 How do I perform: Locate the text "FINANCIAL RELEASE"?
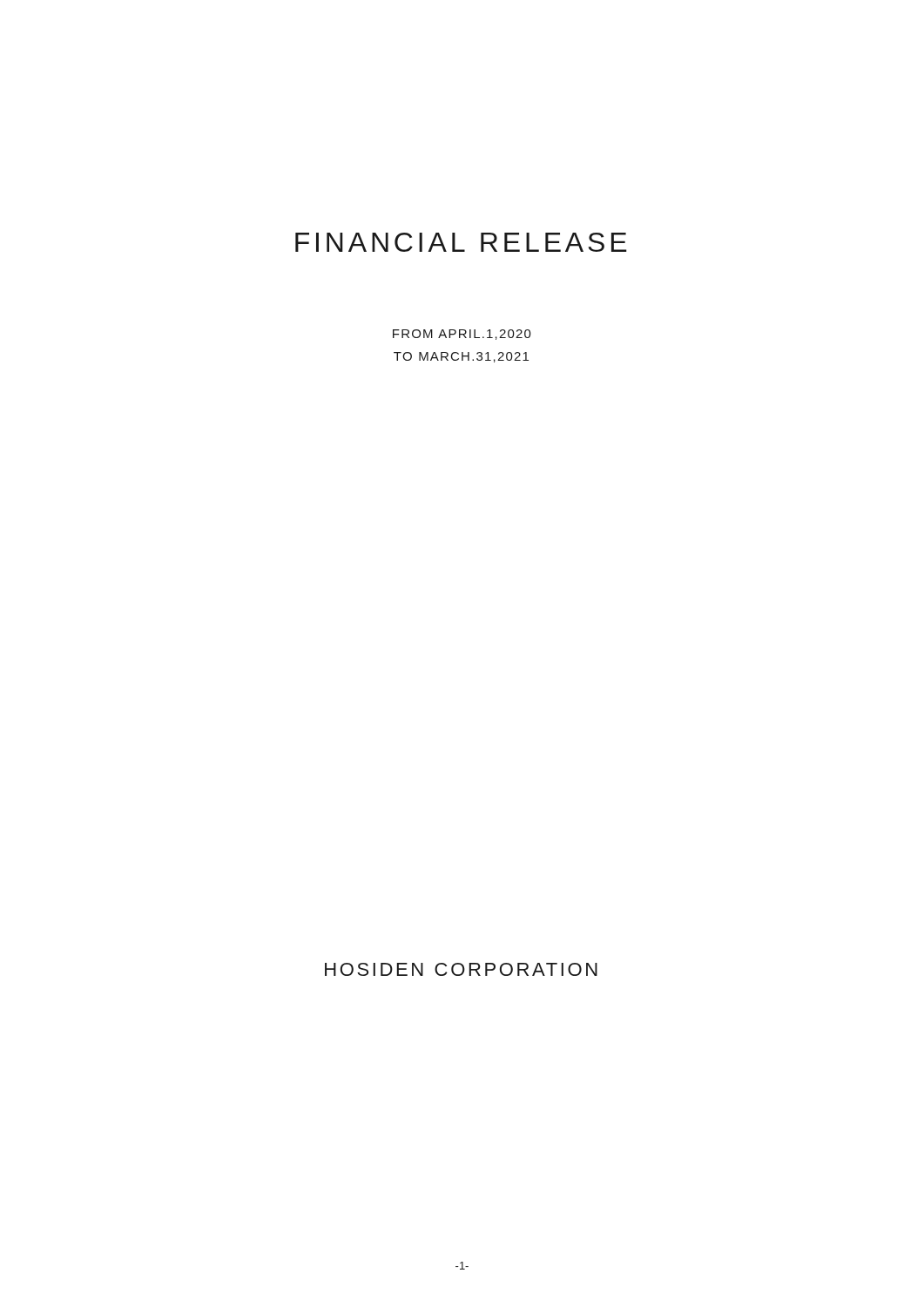point(462,242)
